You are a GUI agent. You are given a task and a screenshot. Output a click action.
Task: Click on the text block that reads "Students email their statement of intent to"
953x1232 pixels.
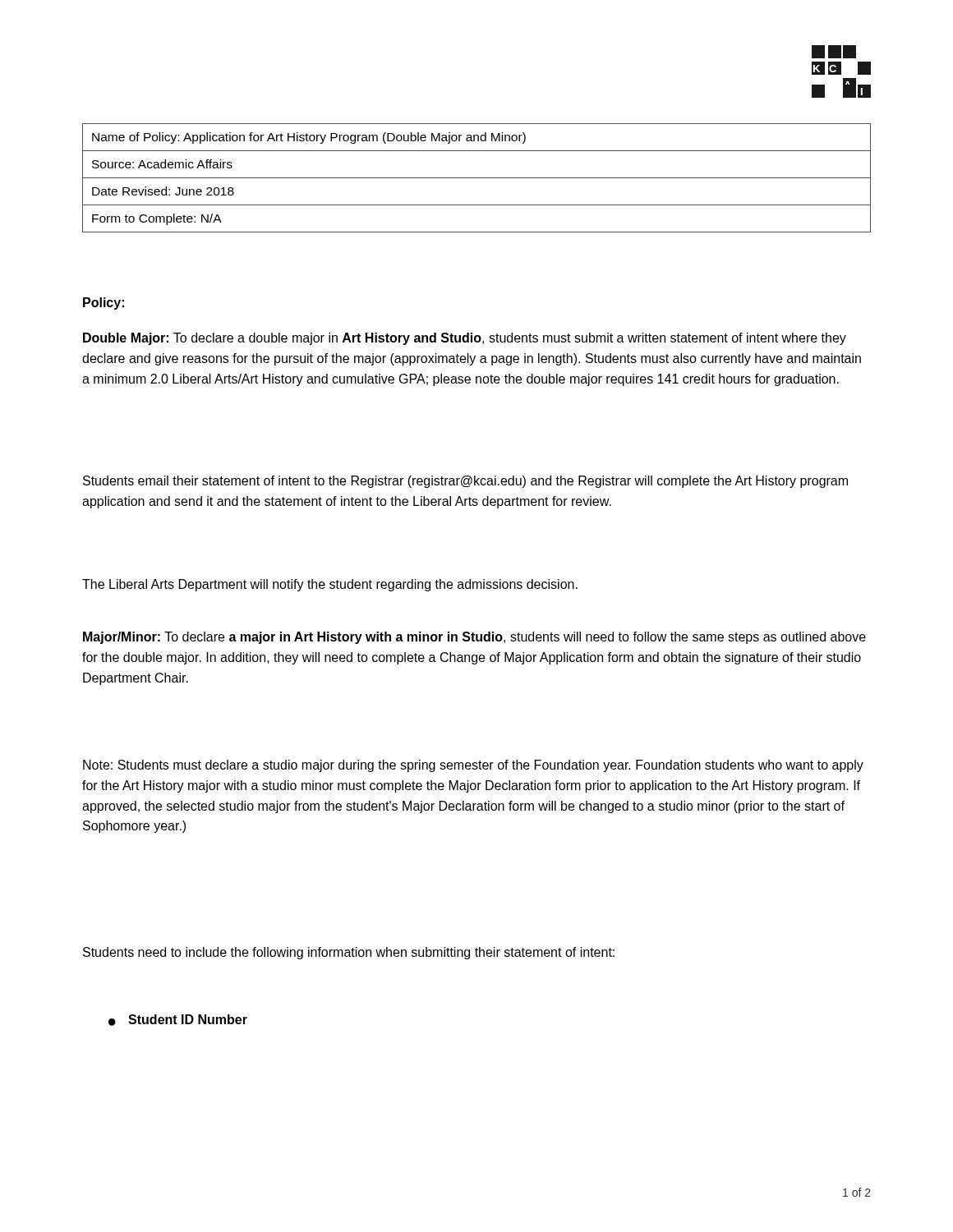pos(465,491)
